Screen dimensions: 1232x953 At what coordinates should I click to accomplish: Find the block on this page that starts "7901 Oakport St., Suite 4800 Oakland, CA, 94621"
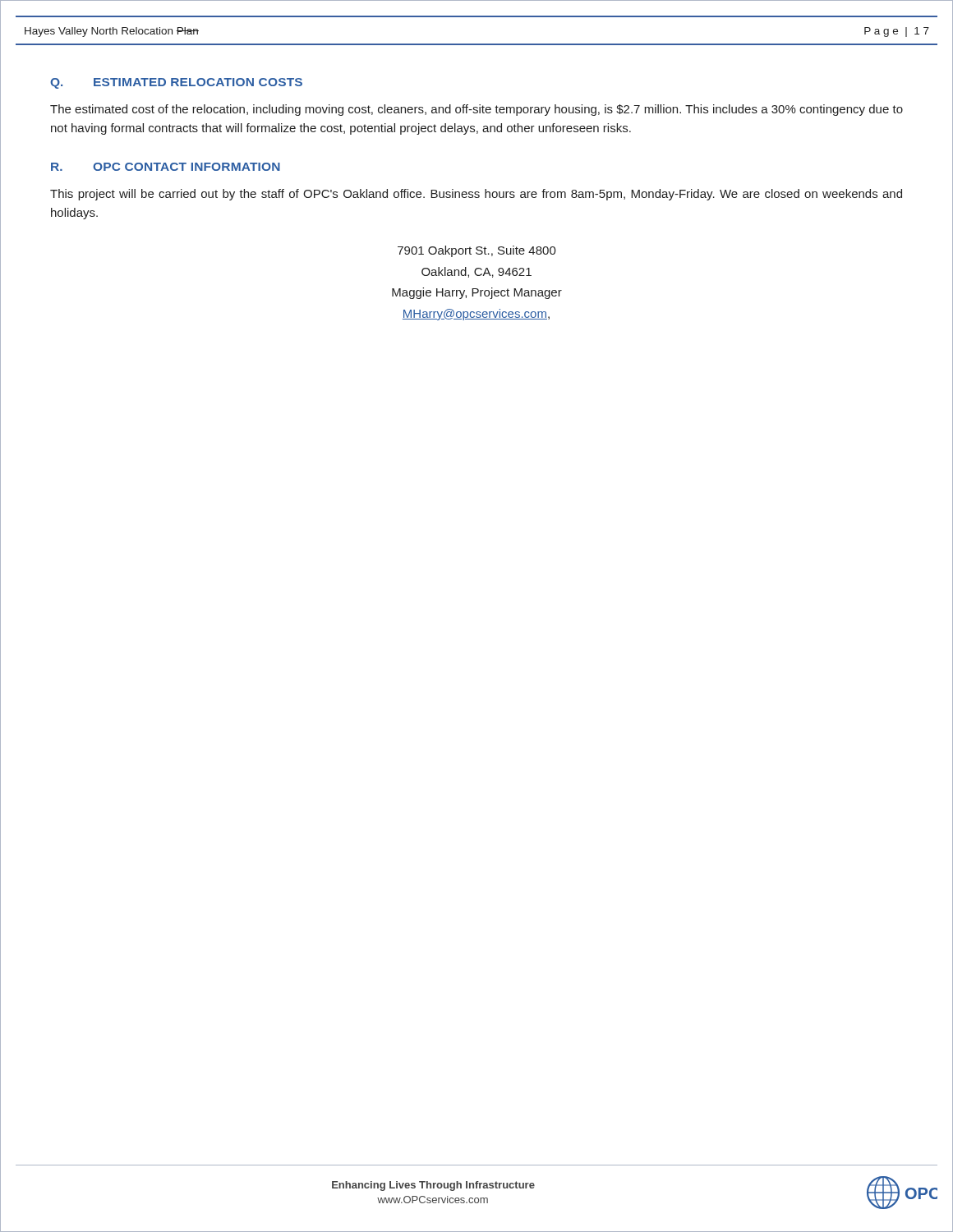click(x=476, y=282)
